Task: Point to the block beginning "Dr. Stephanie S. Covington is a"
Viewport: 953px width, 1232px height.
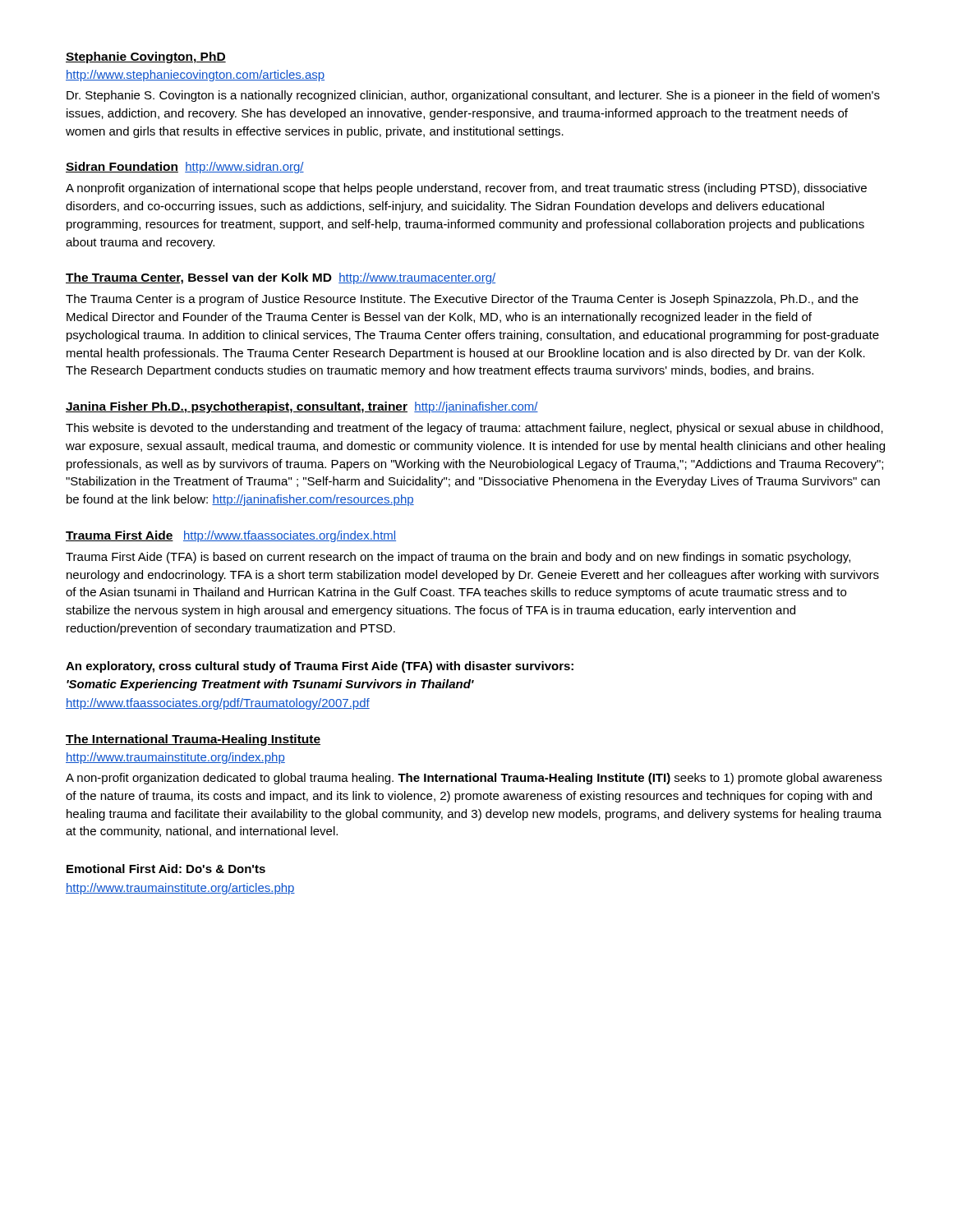Action: (x=473, y=113)
